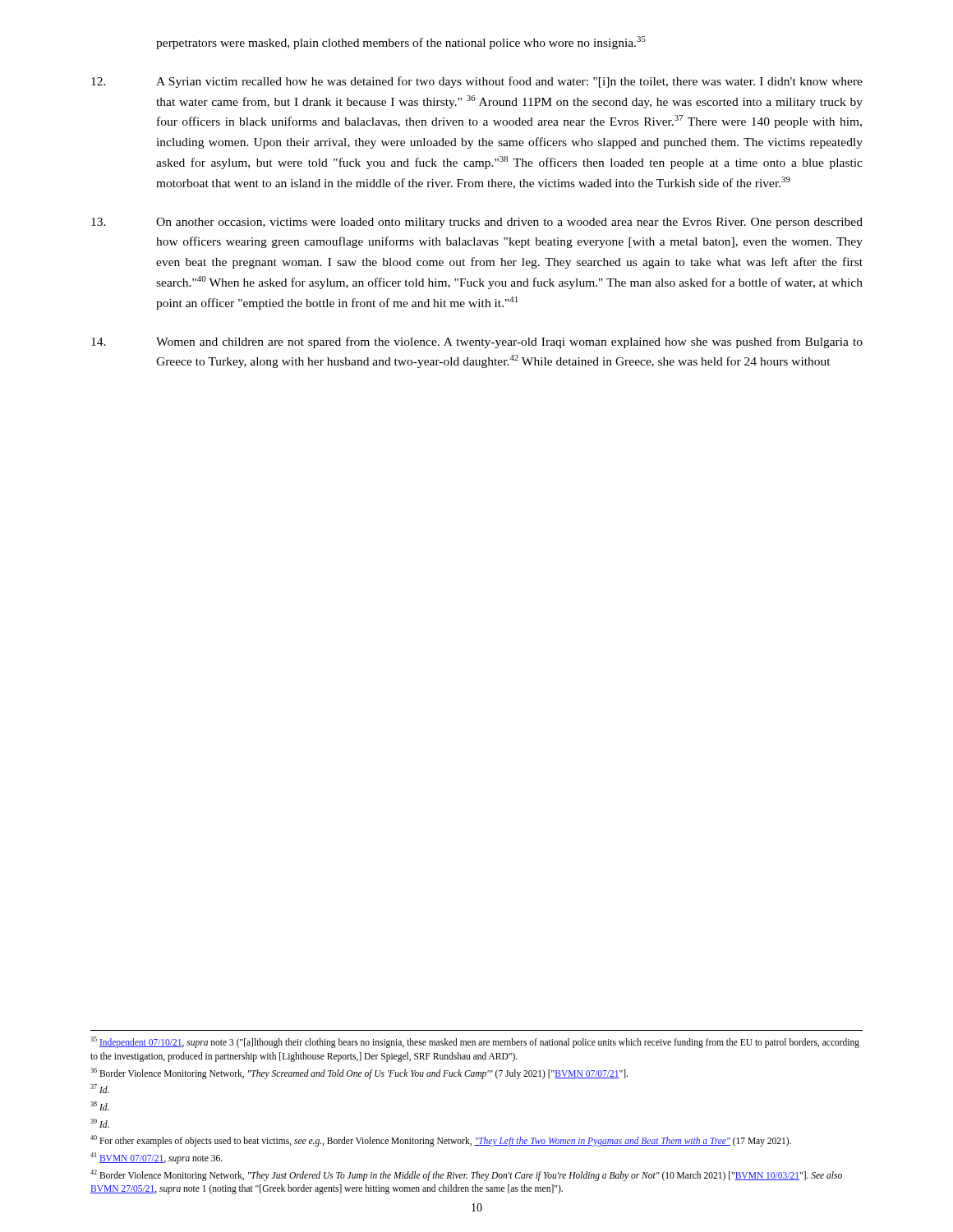Select the footnote that says "42 Border Violence Monitoring"

pos(466,1181)
